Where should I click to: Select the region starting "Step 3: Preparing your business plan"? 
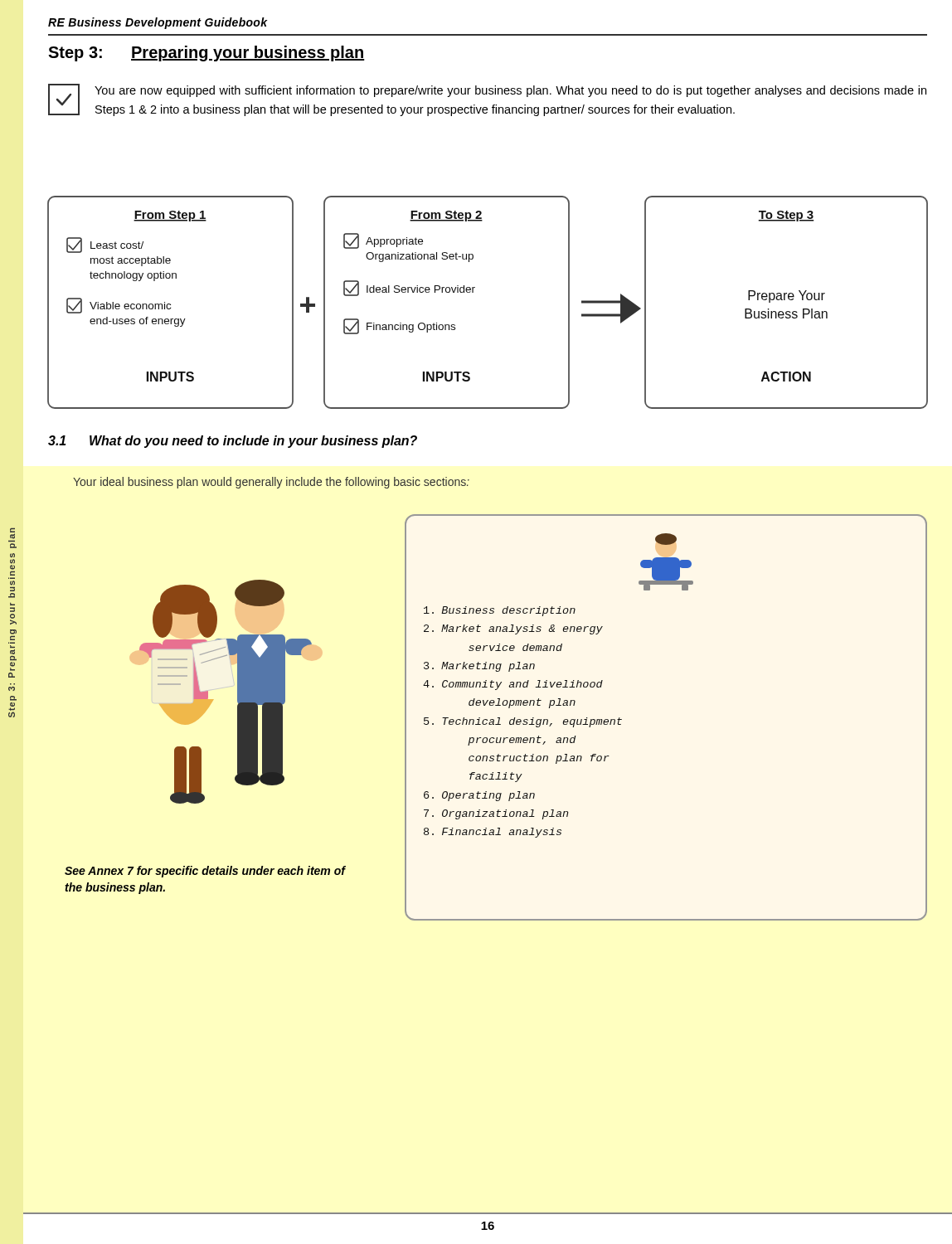206,52
